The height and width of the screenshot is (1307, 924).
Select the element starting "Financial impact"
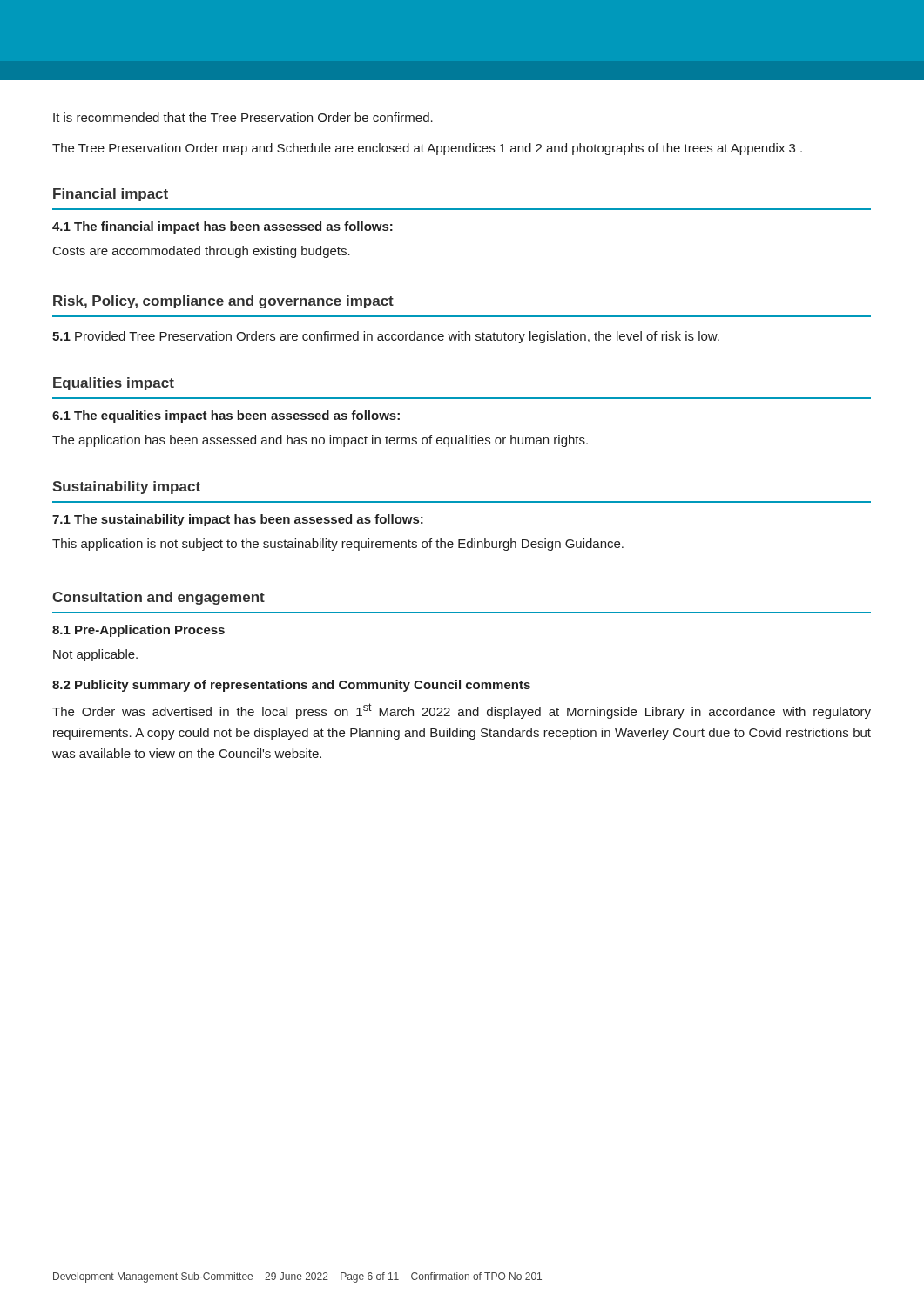point(462,198)
